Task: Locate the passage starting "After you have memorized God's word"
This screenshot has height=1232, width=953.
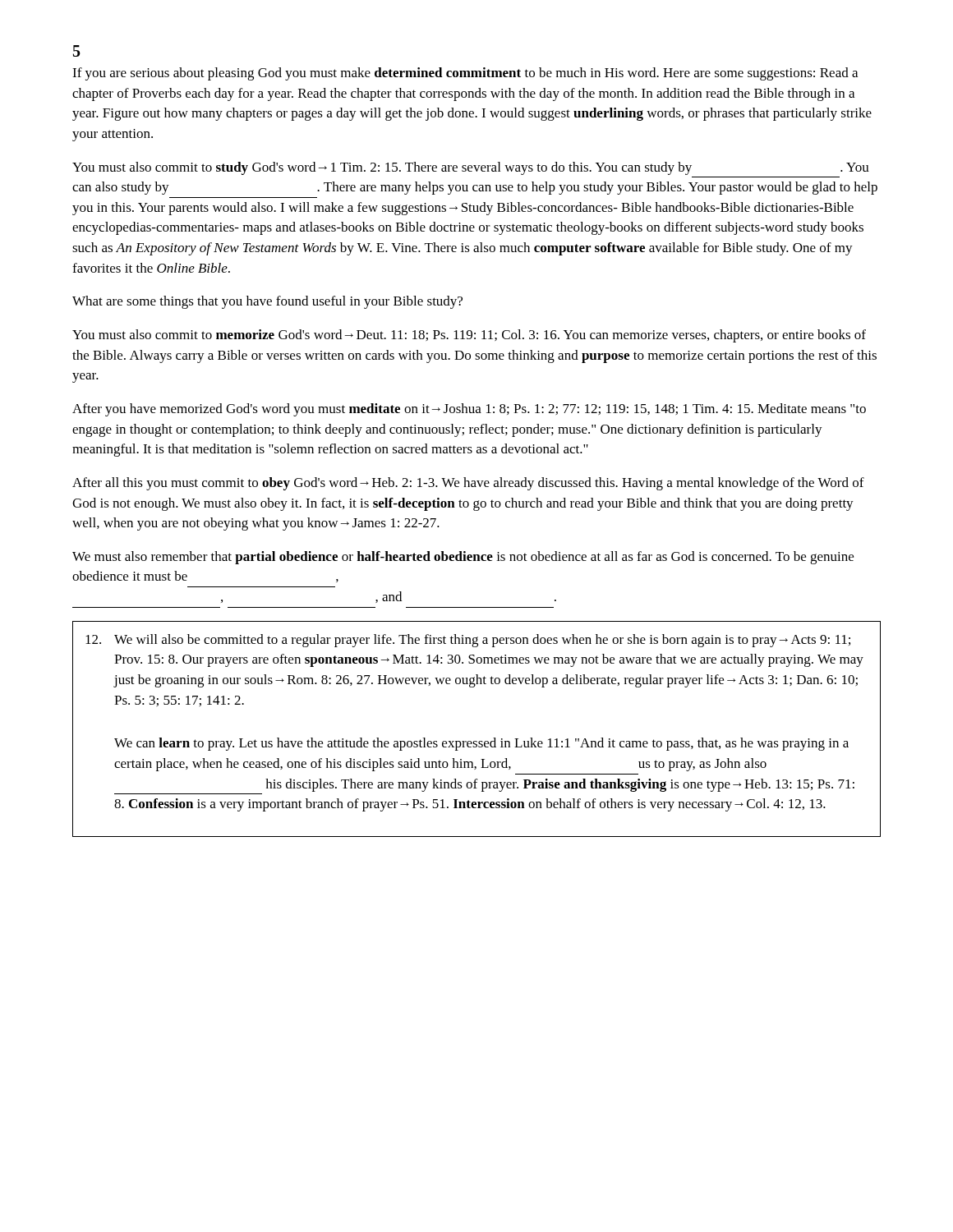Action: [476, 430]
